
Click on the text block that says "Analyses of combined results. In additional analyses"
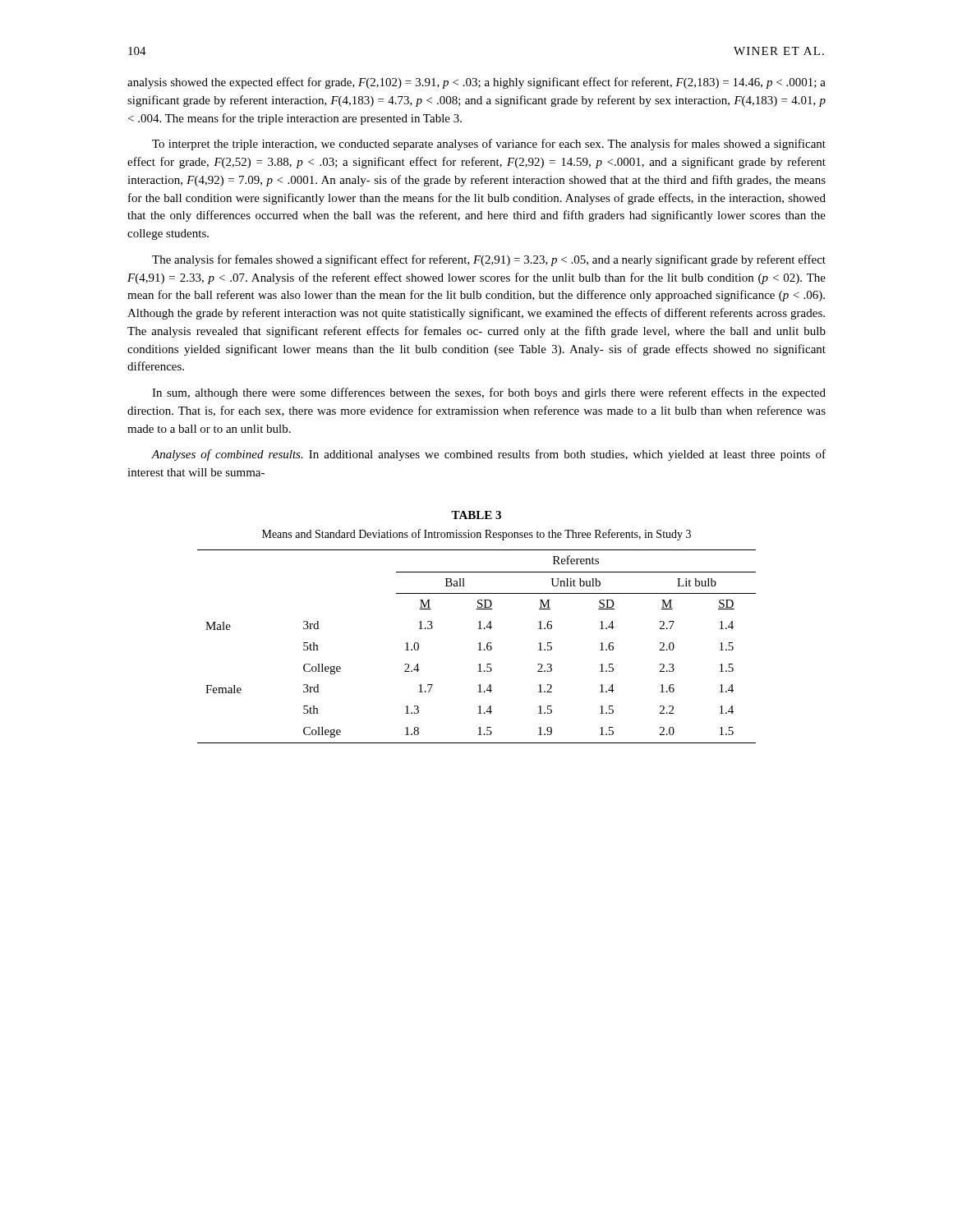point(476,464)
